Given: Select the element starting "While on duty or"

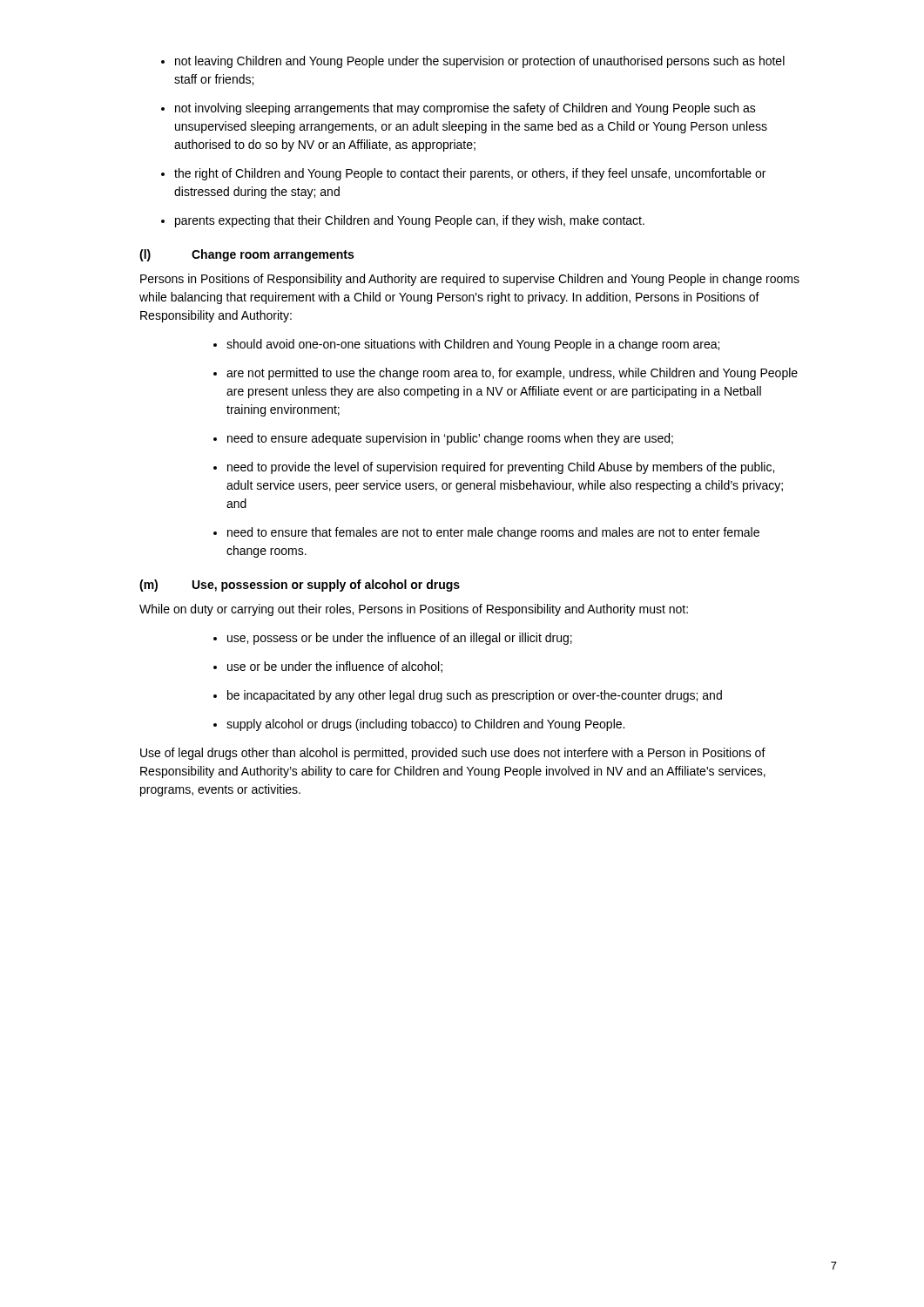Looking at the screenshot, I should coord(414,609).
